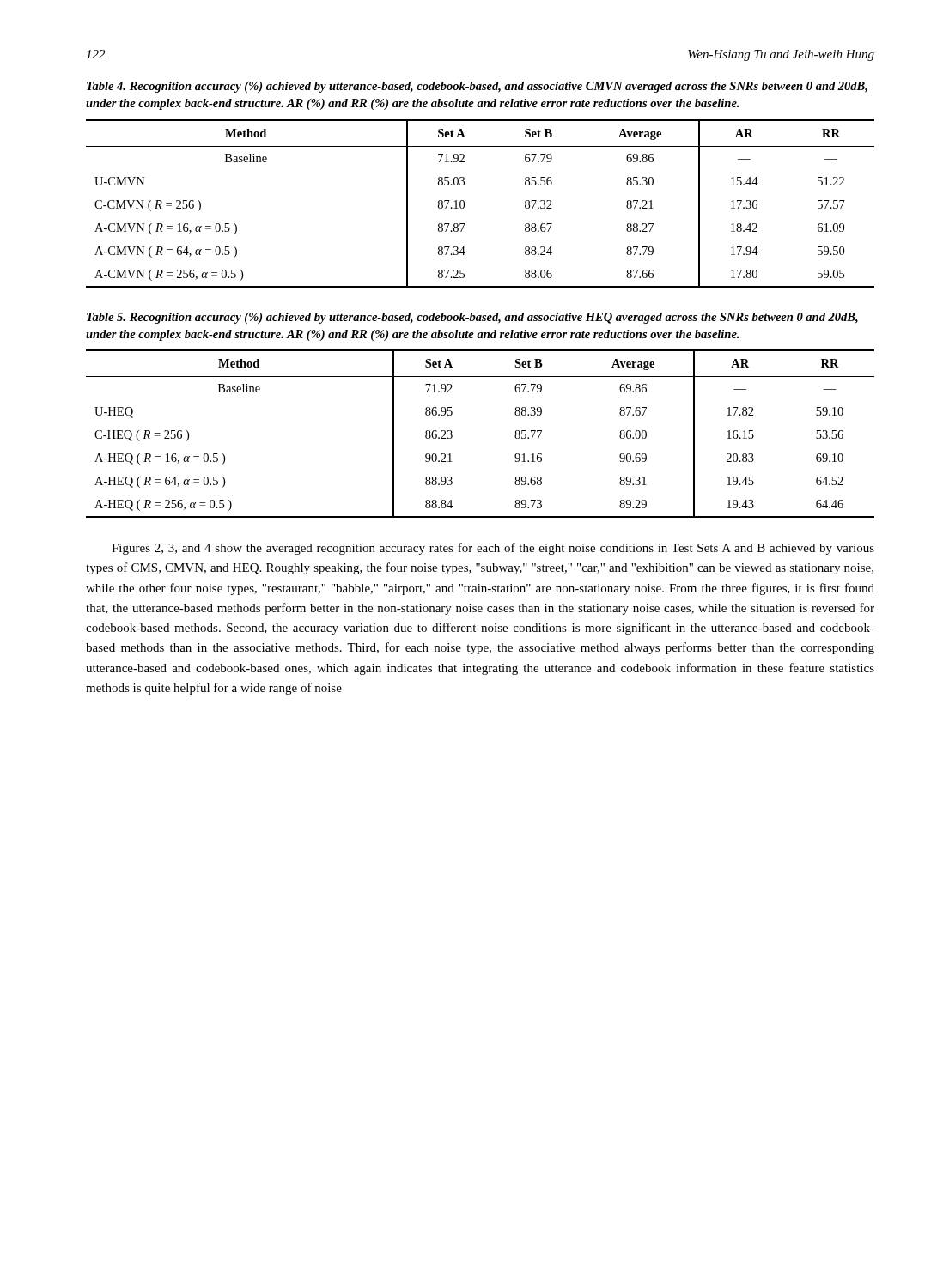
Task: Click on the element starting "Table 5. Recognition"
Action: tap(472, 325)
